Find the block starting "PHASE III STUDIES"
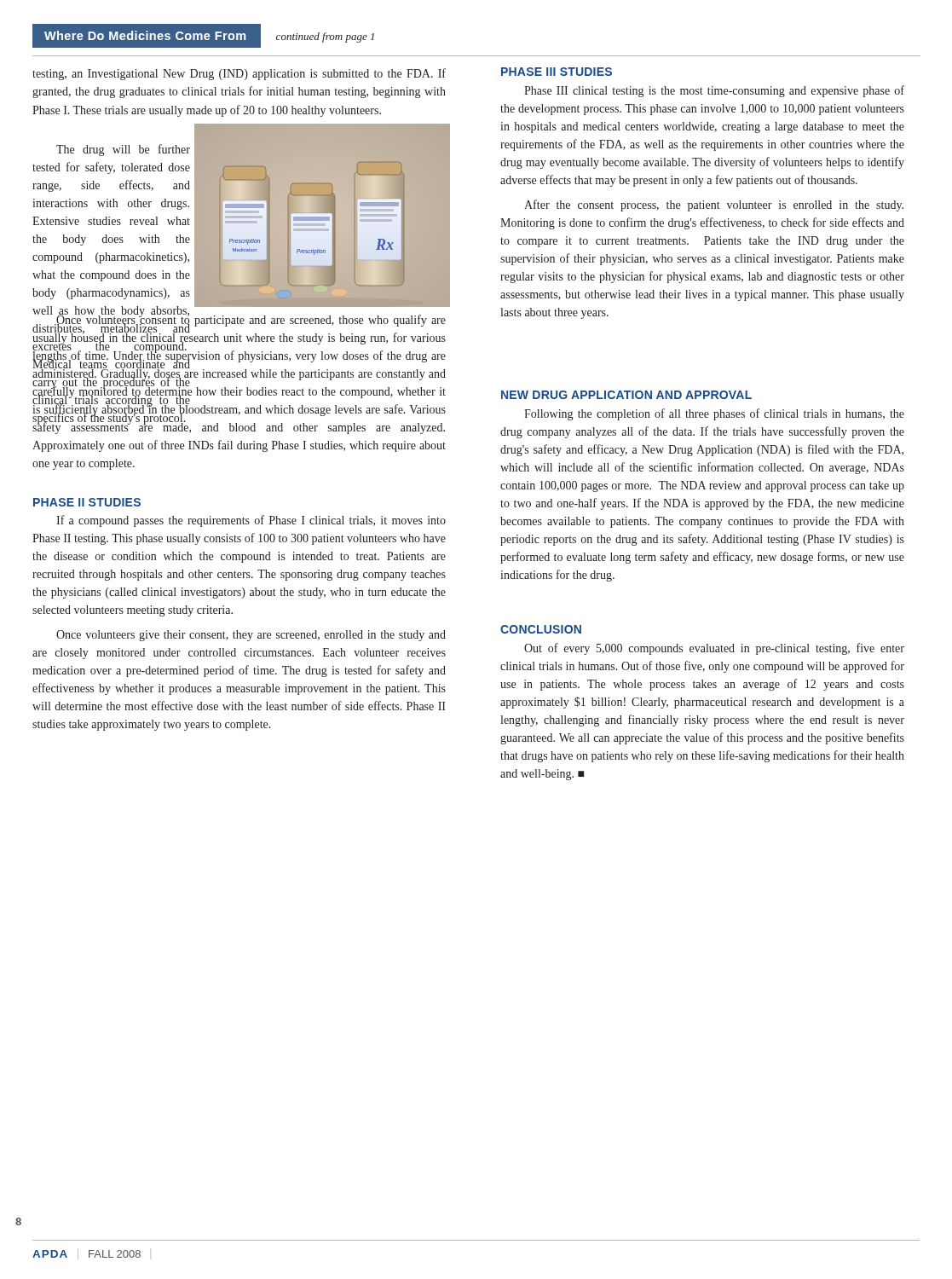 click(x=556, y=72)
